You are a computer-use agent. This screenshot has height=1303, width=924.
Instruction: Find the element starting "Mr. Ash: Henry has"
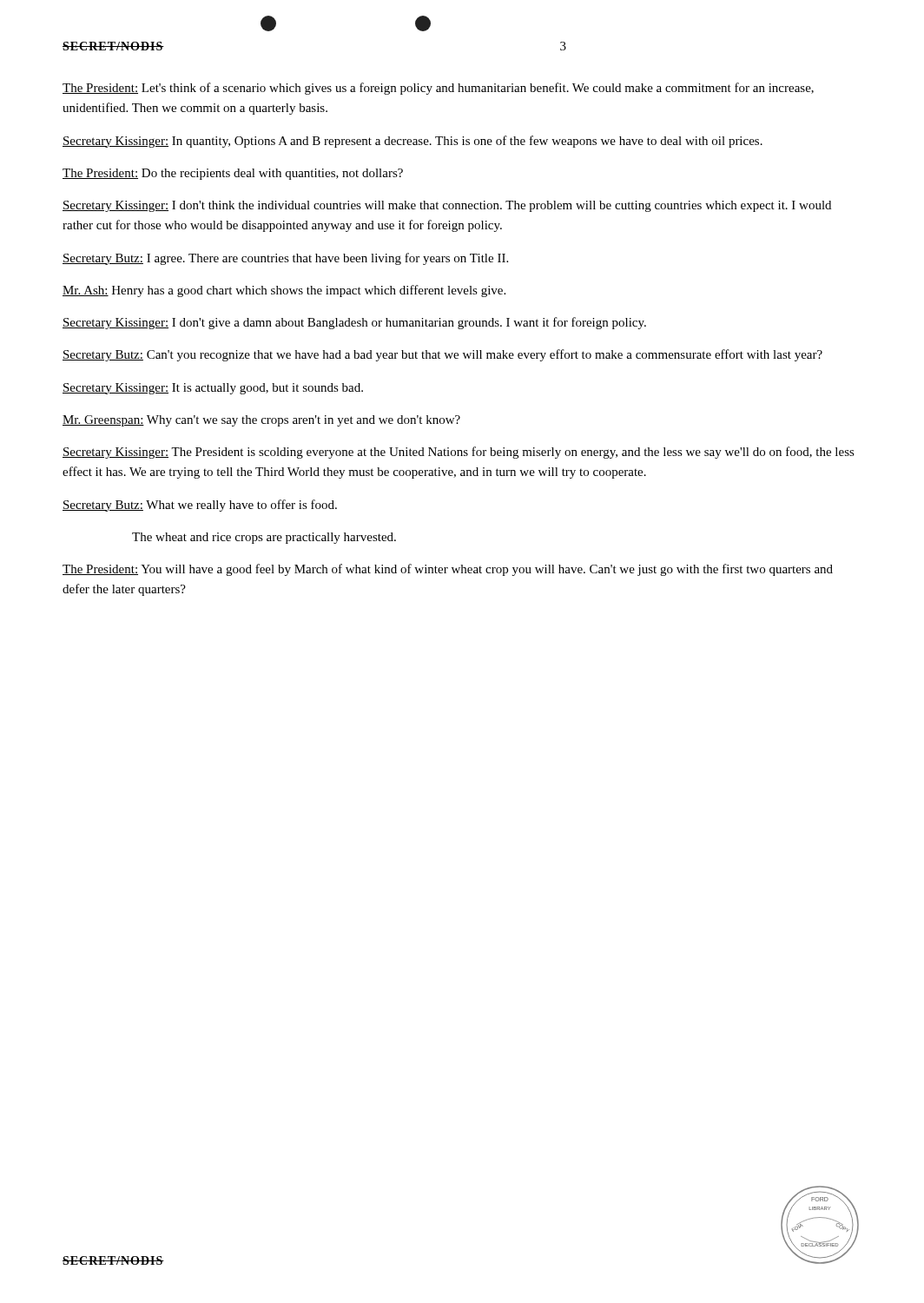pyautogui.click(x=285, y=290)
